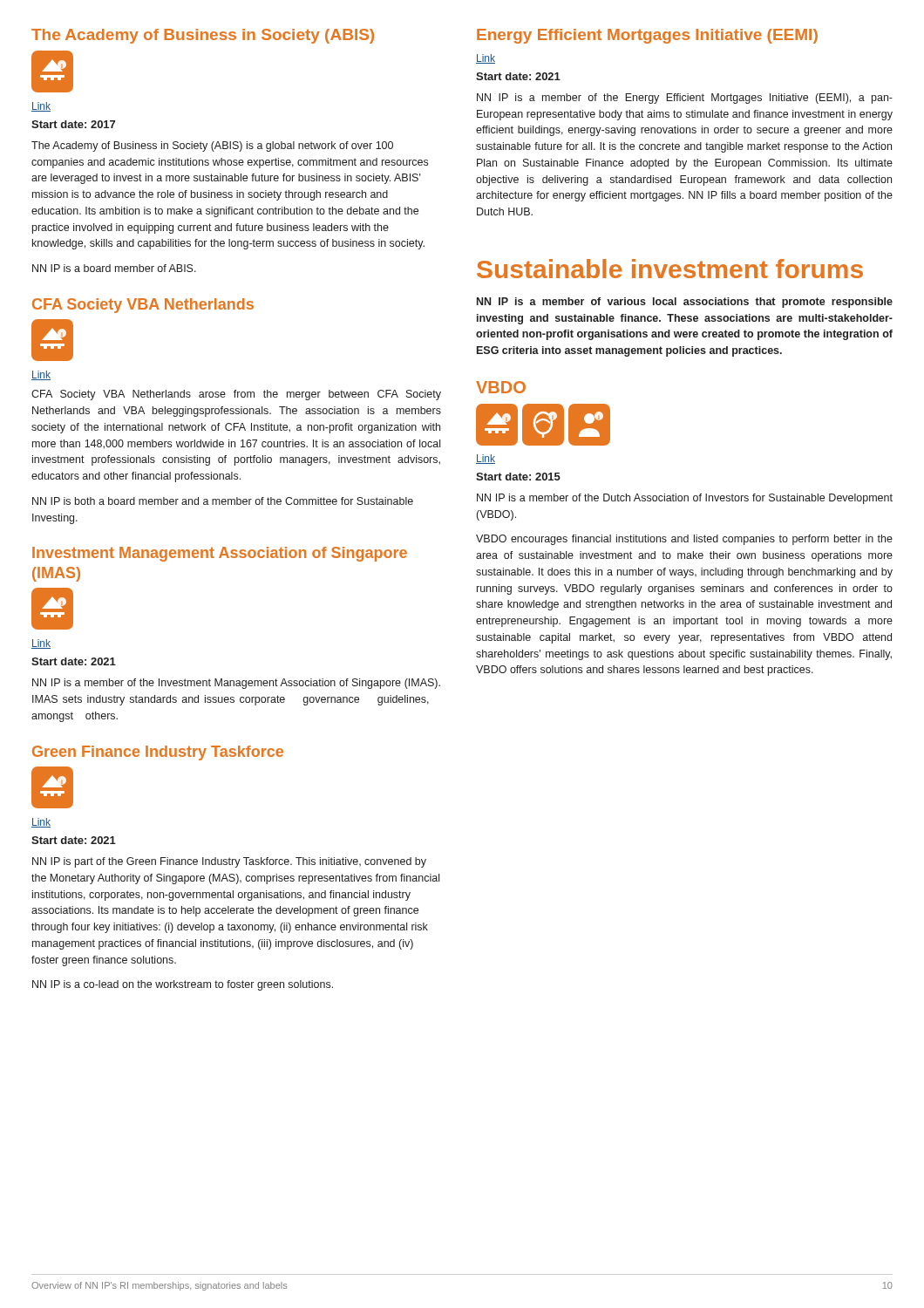Find the text block containing "NN IP is both a board"
Viewport: 924px width, 1308px height.
pos(222,509)
